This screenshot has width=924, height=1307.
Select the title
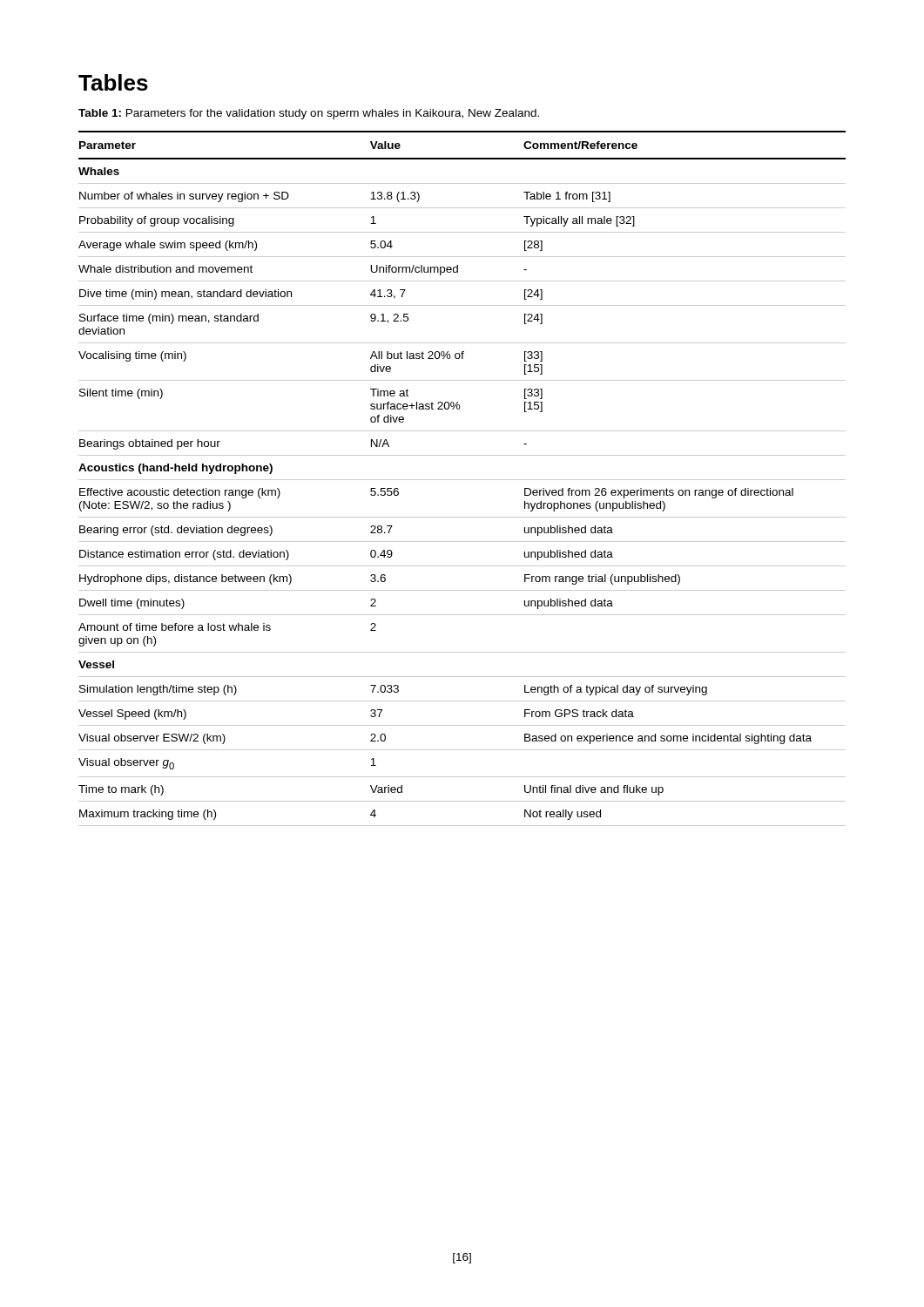point(462,83)
